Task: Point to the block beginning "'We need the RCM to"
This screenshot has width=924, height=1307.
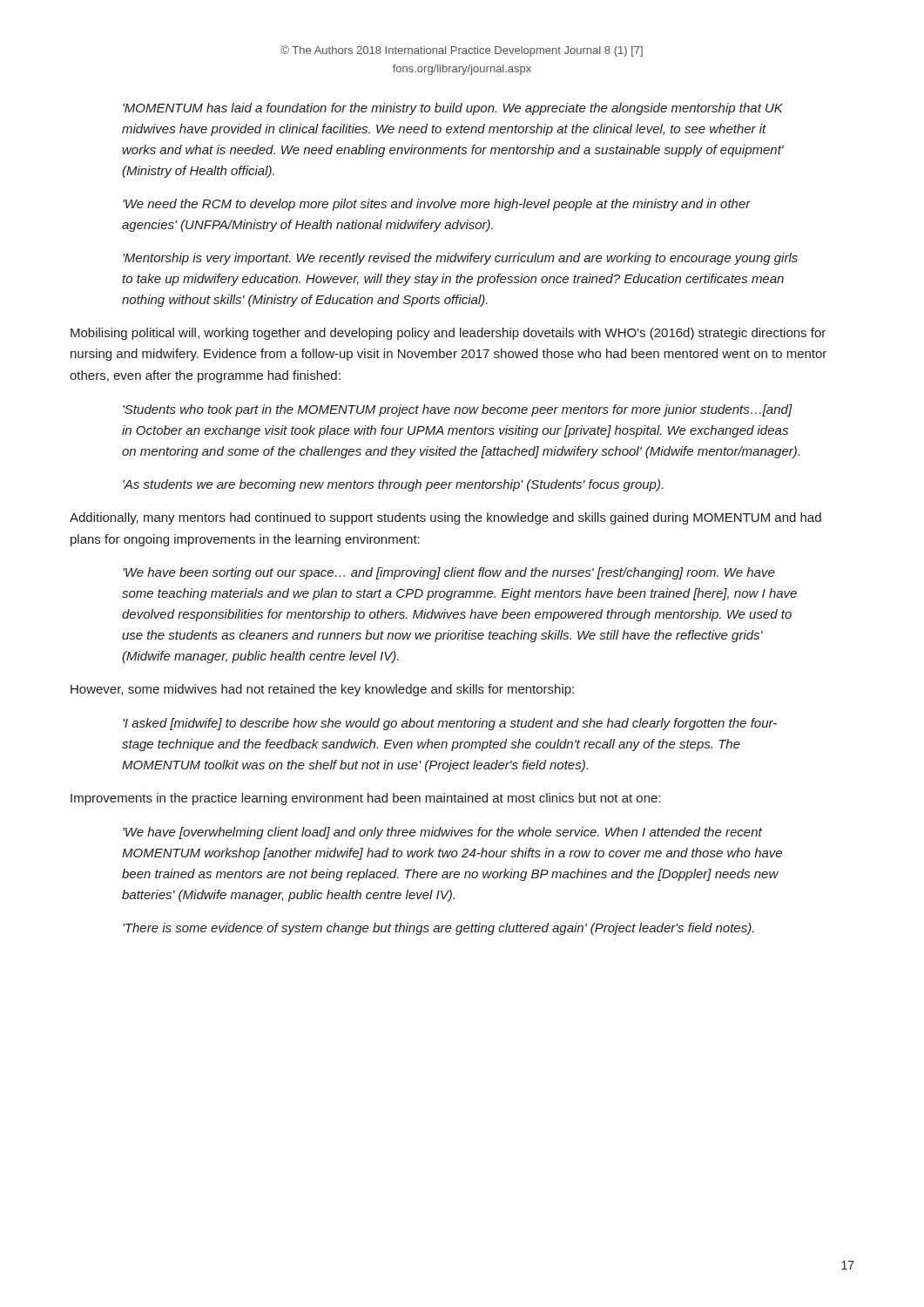Action: pyautogui.click(x=436, y=214)
